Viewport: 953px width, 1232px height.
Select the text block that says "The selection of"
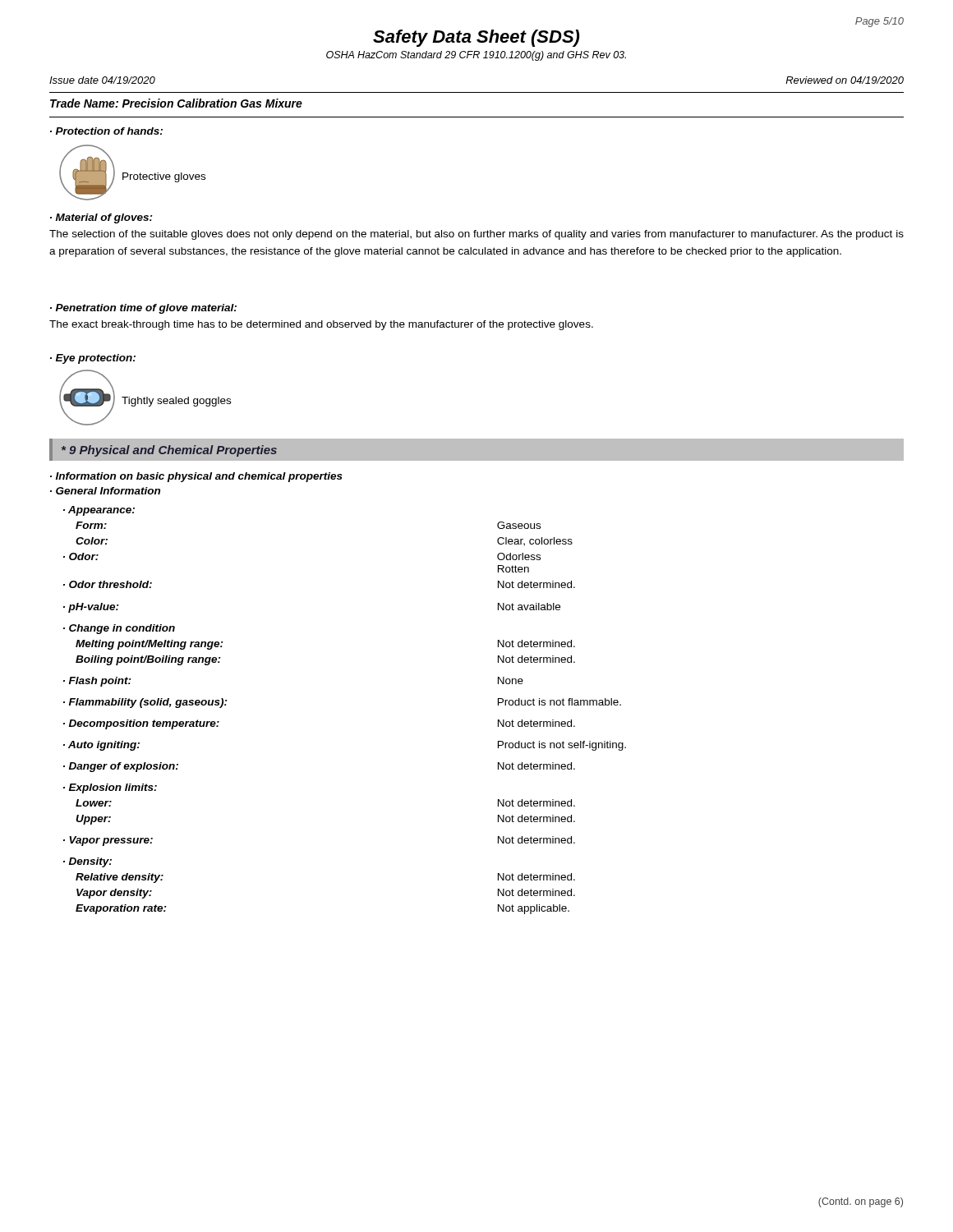[x=476, y=242]
